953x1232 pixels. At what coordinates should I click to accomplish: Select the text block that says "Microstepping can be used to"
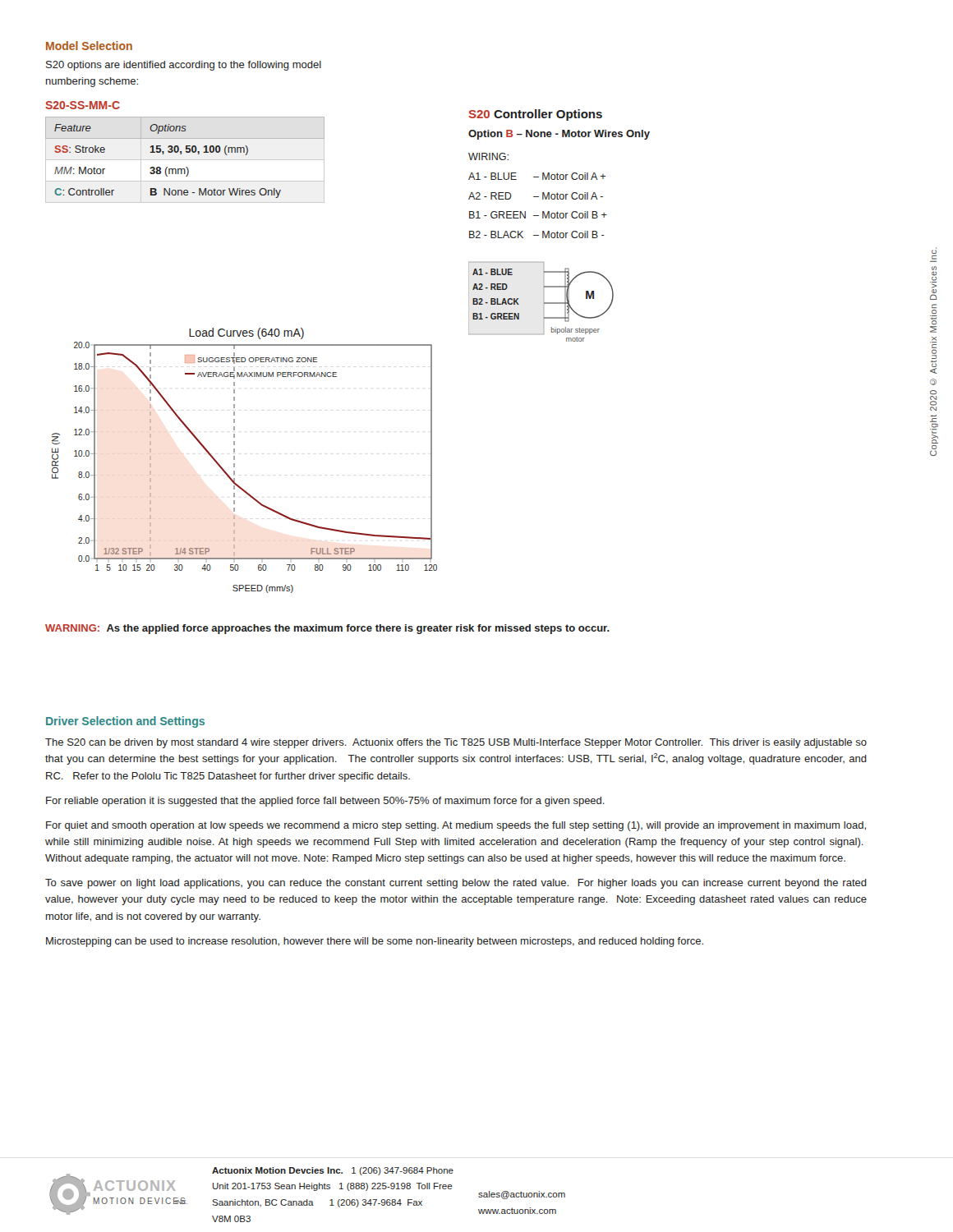(375, 941)
